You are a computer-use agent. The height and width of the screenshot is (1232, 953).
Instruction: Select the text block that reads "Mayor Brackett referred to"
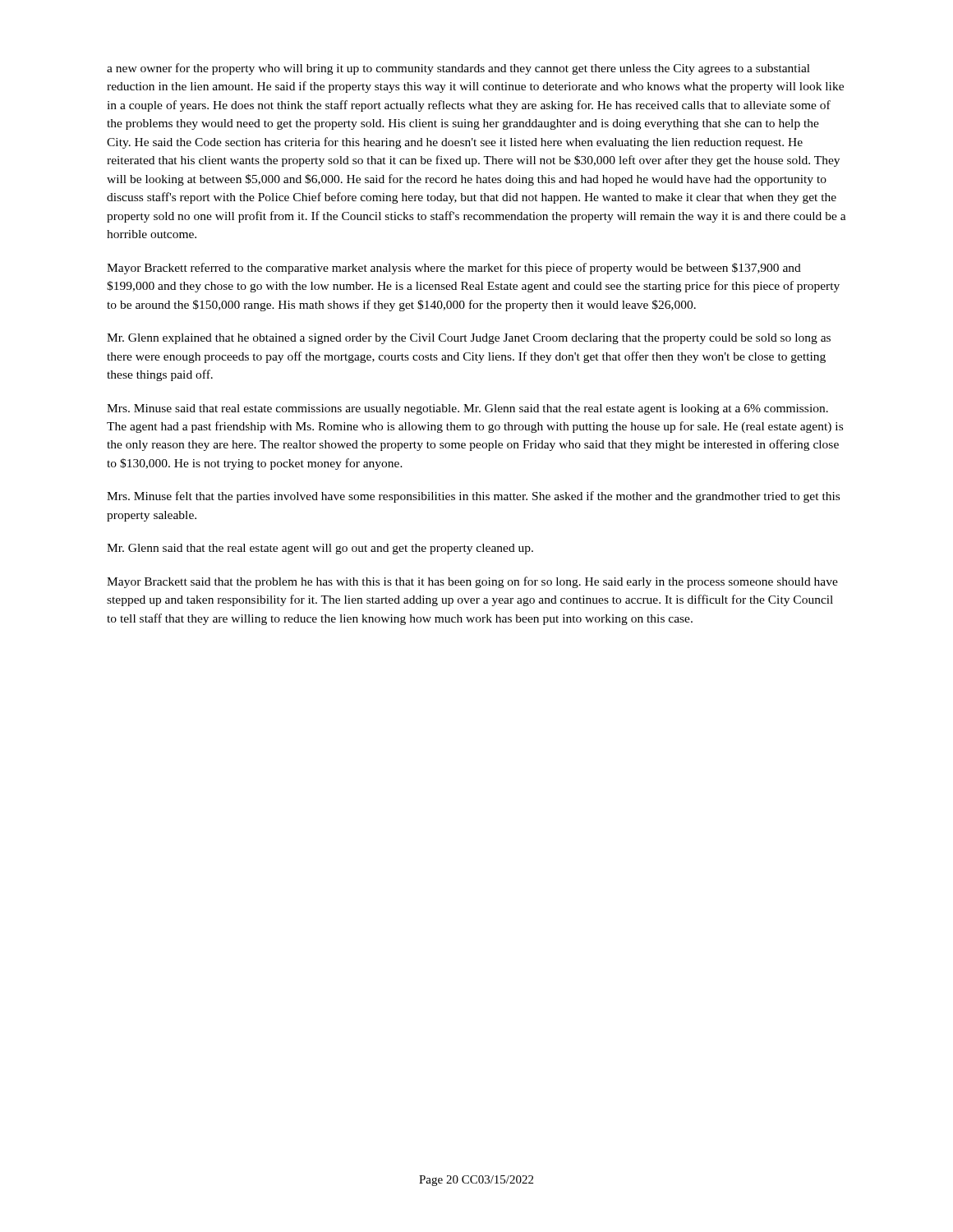pos(473,286)
